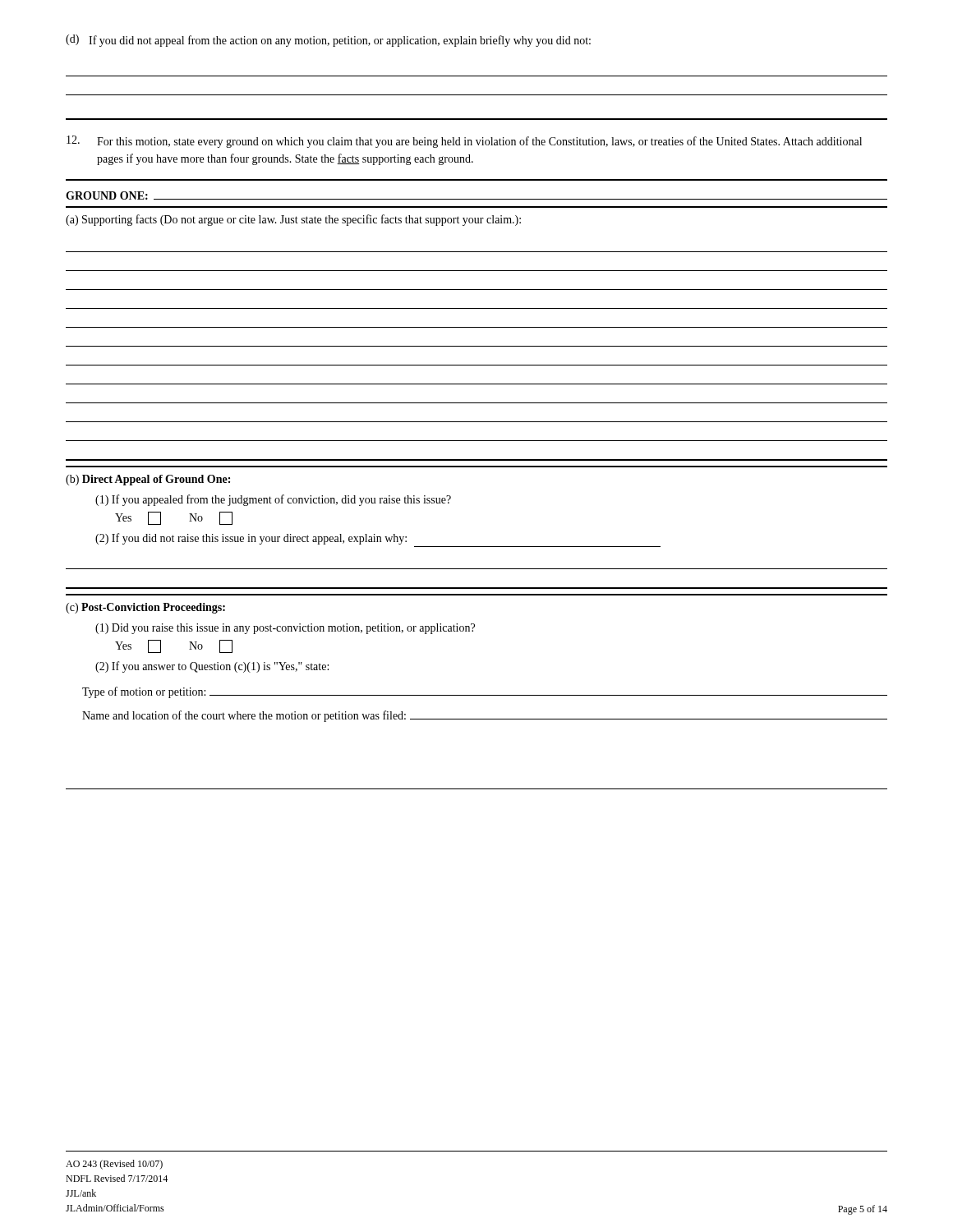Where is the passage that starts "For this motion, state every"?
Image resolution: width=953 pixels, height=1232 pixels.
click(x=476, y=150)
